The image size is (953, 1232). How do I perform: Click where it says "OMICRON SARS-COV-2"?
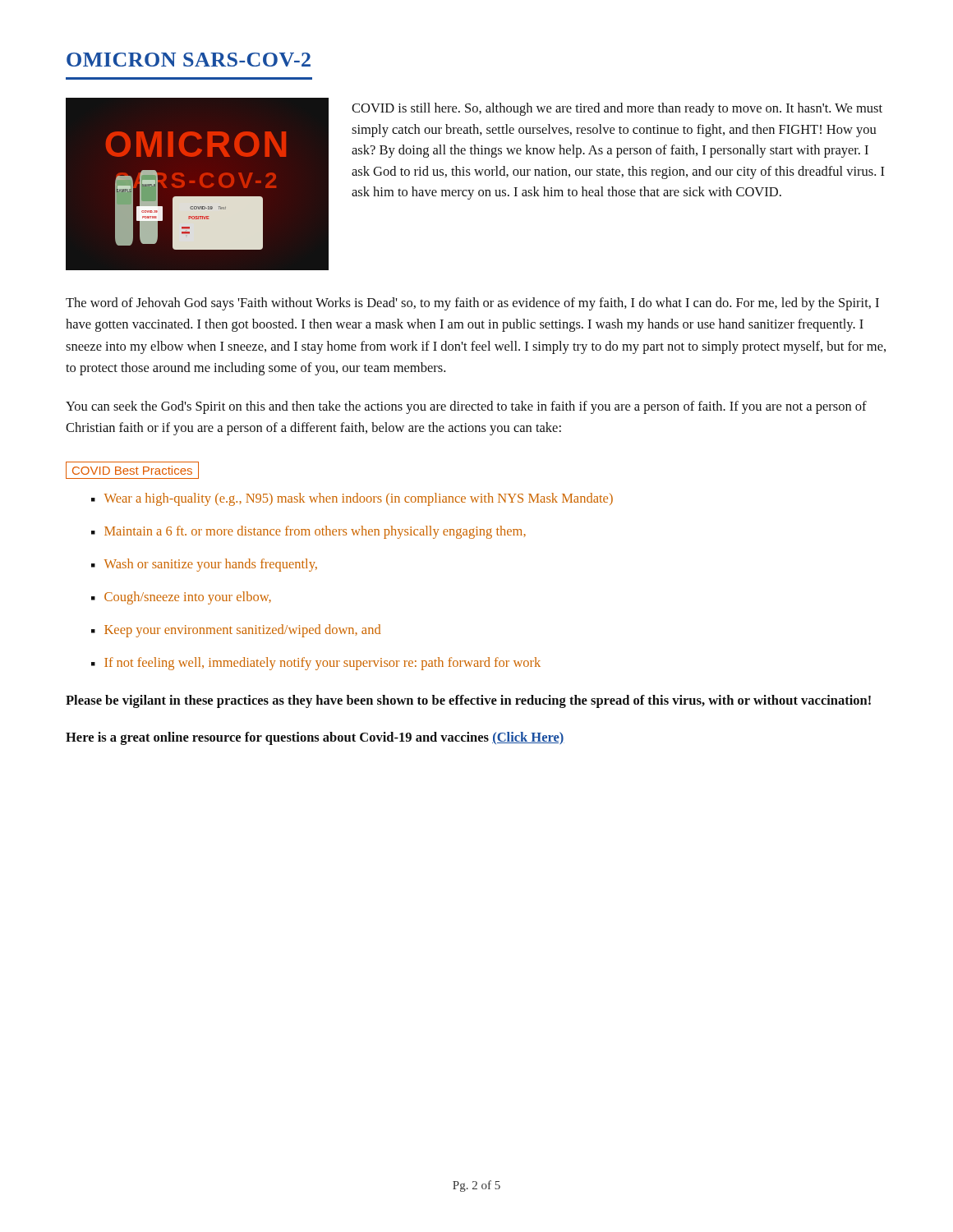click(189, 64)
